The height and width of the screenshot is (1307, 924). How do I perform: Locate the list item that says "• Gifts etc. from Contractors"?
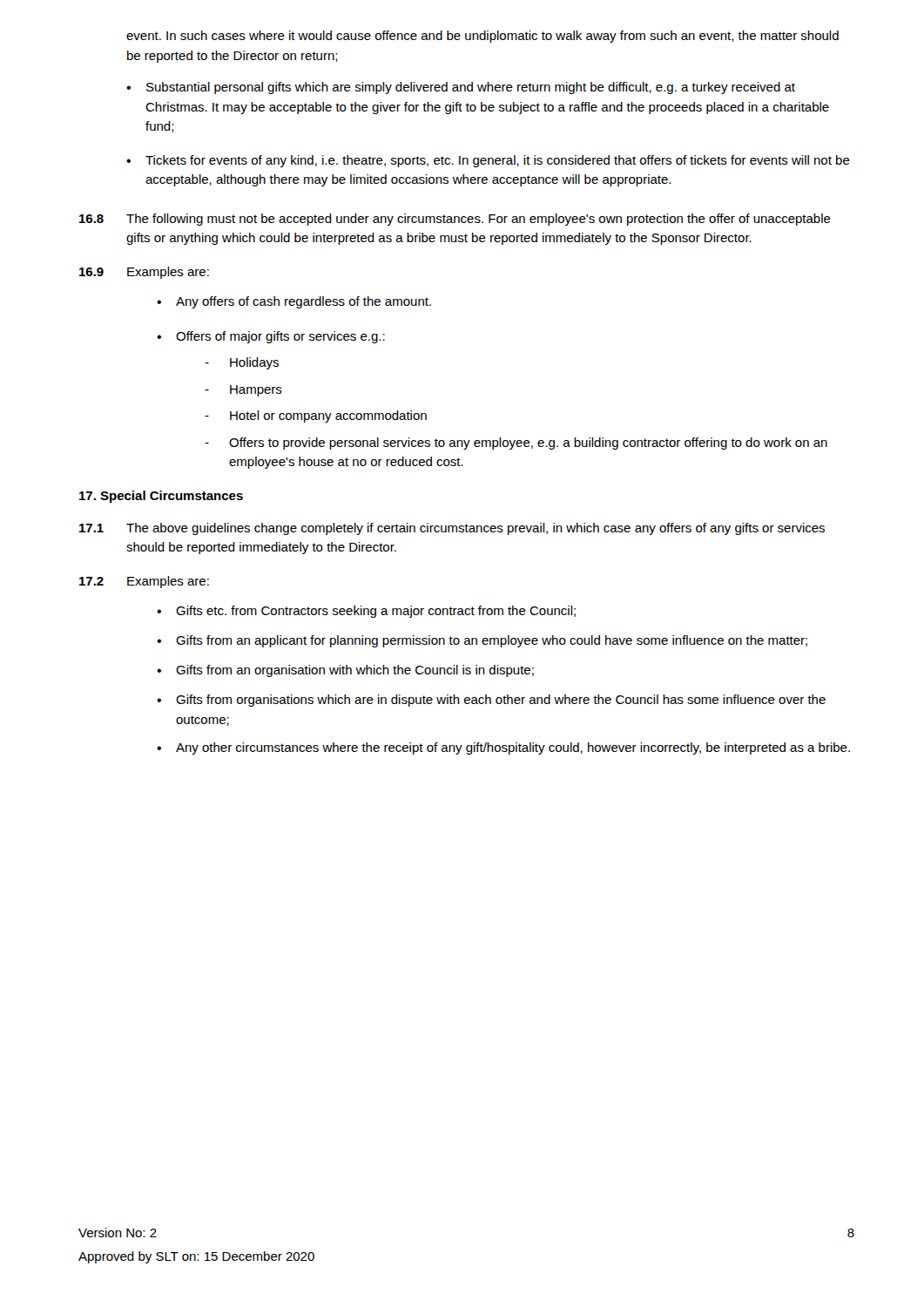[x=506, y=612]
